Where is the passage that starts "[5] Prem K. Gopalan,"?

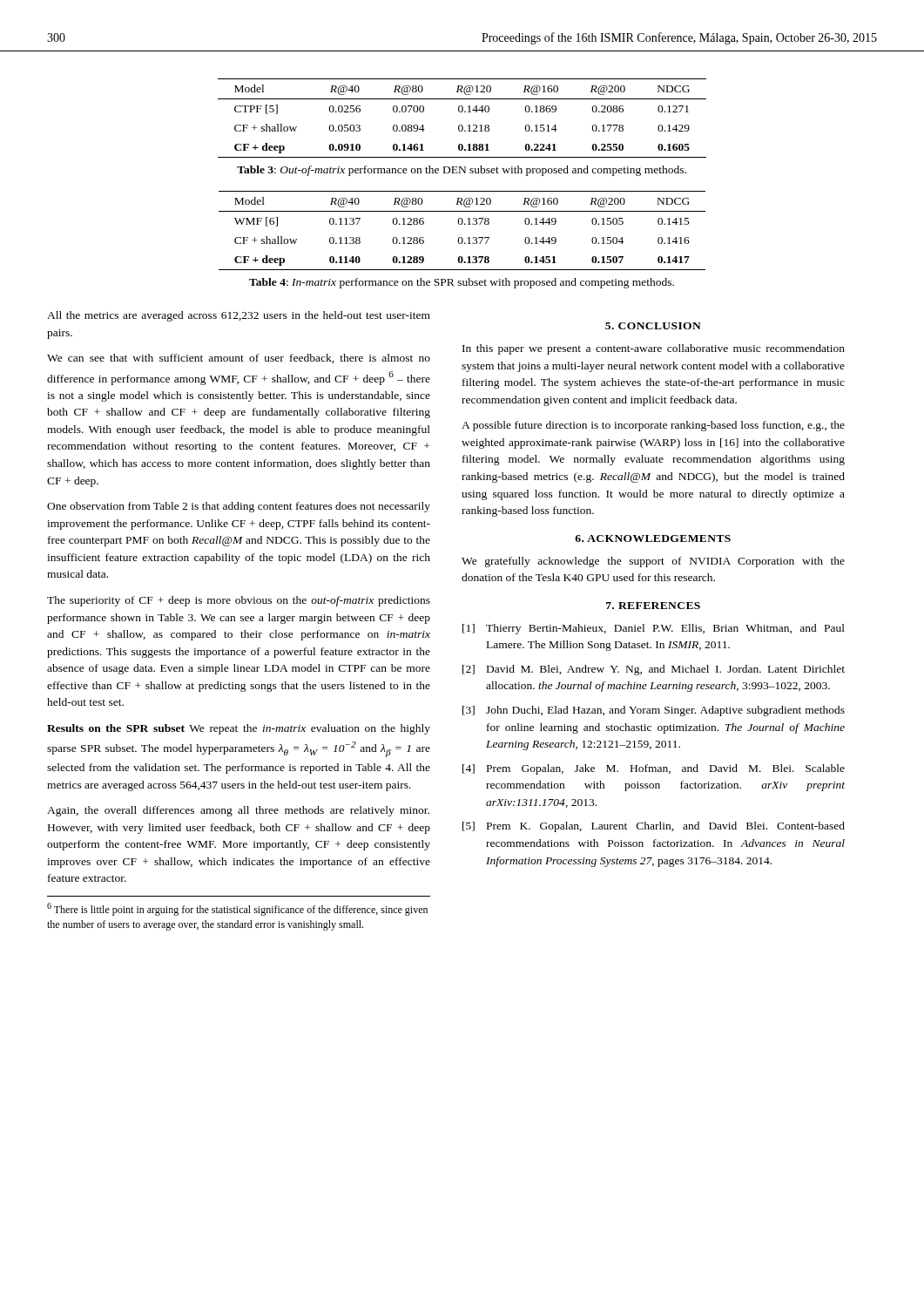(x=653, y=843)
